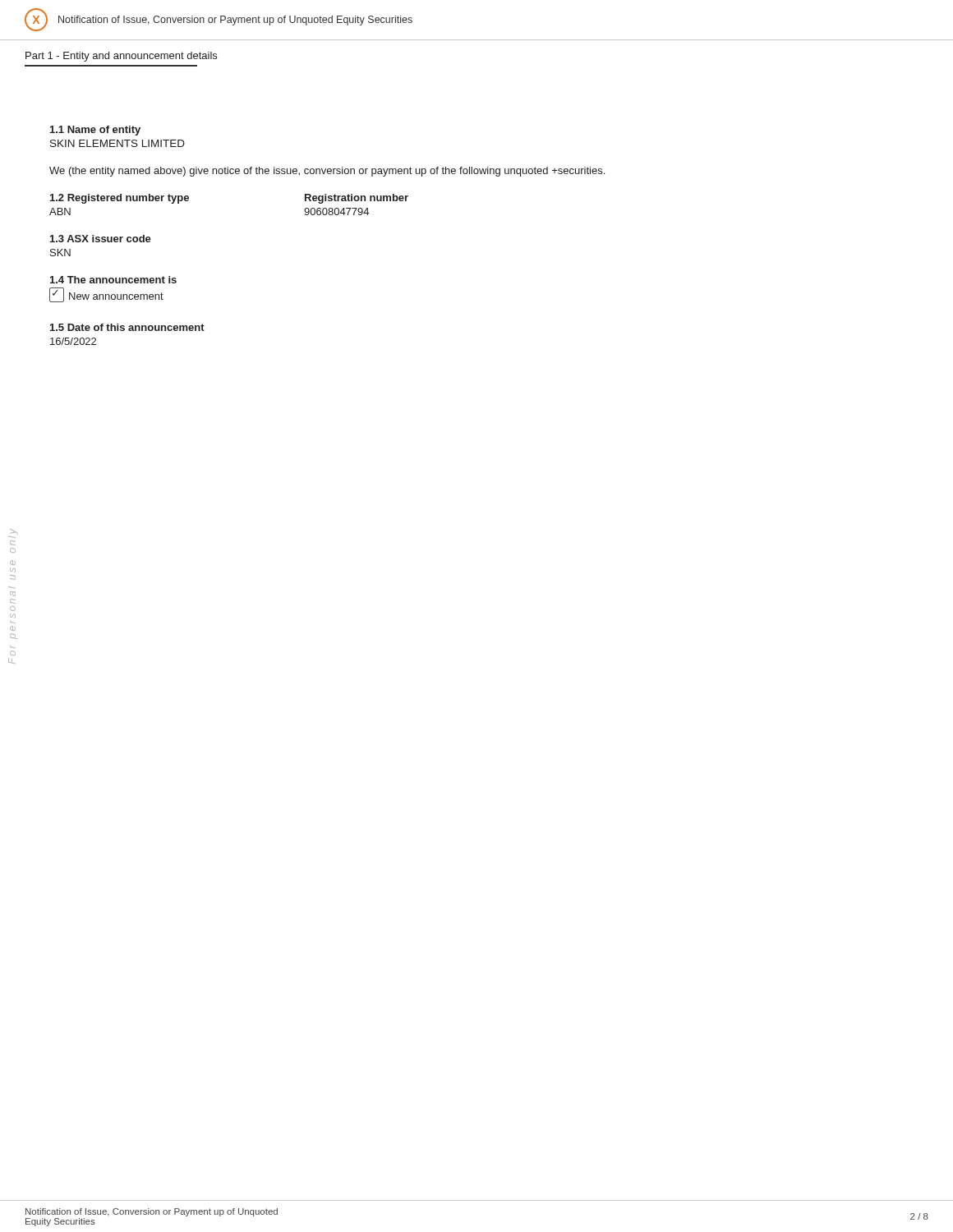
Task: Locate the text "5 Date of this announcement 16/5/2022"
Action: coord(127,327)
